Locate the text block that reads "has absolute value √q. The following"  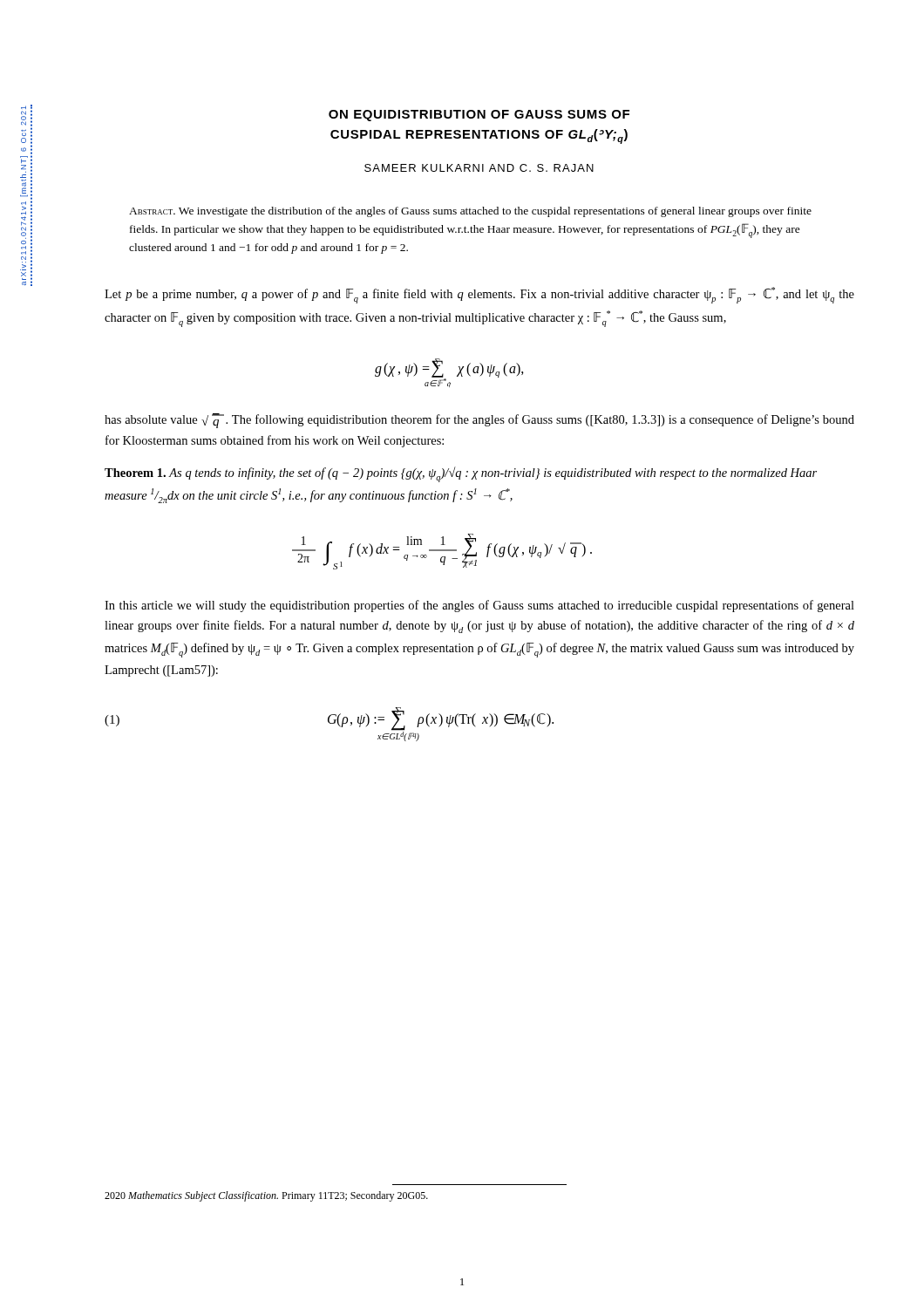[x=479, y=429]
